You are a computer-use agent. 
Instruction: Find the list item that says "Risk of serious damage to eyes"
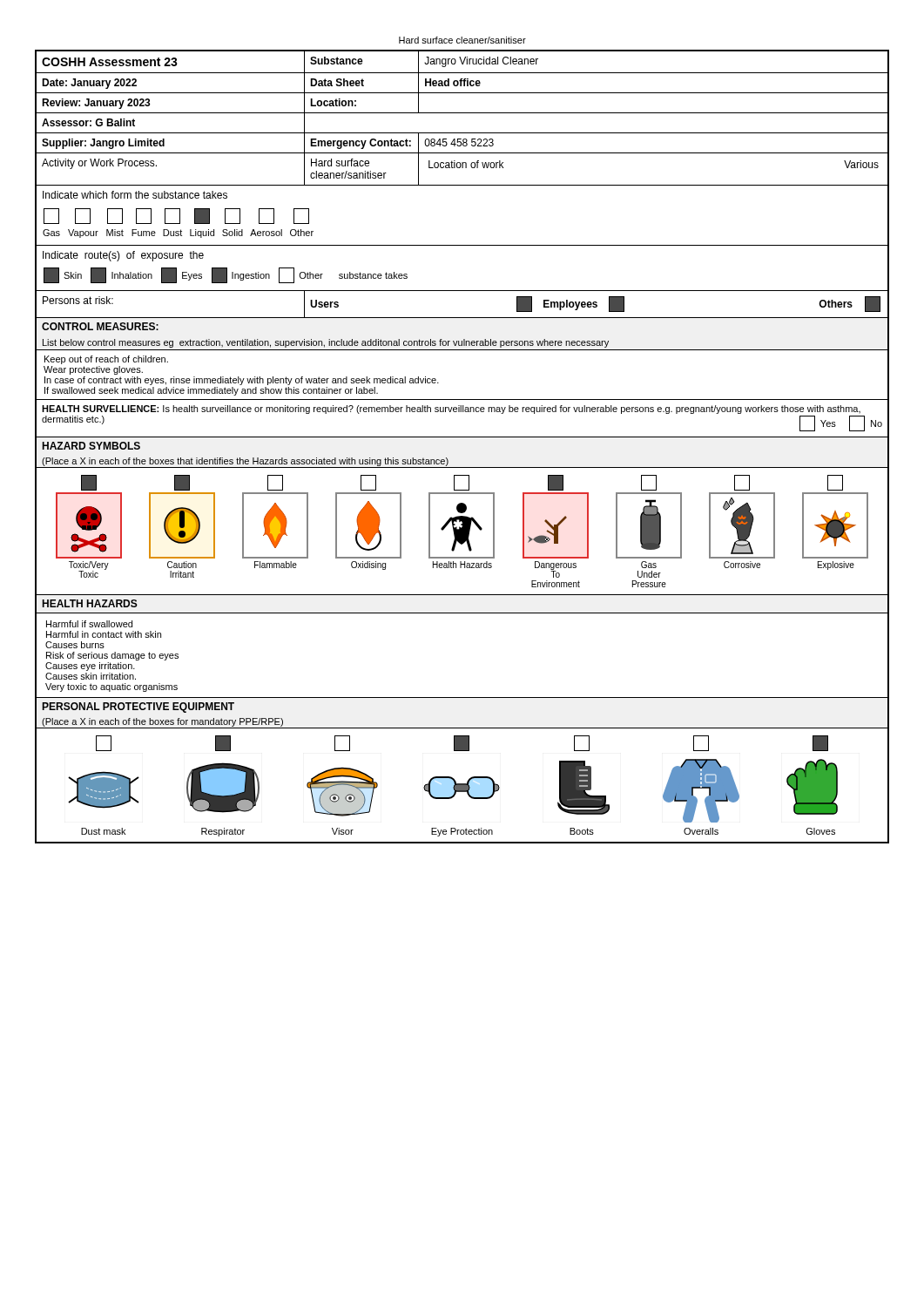pos(112,655)
